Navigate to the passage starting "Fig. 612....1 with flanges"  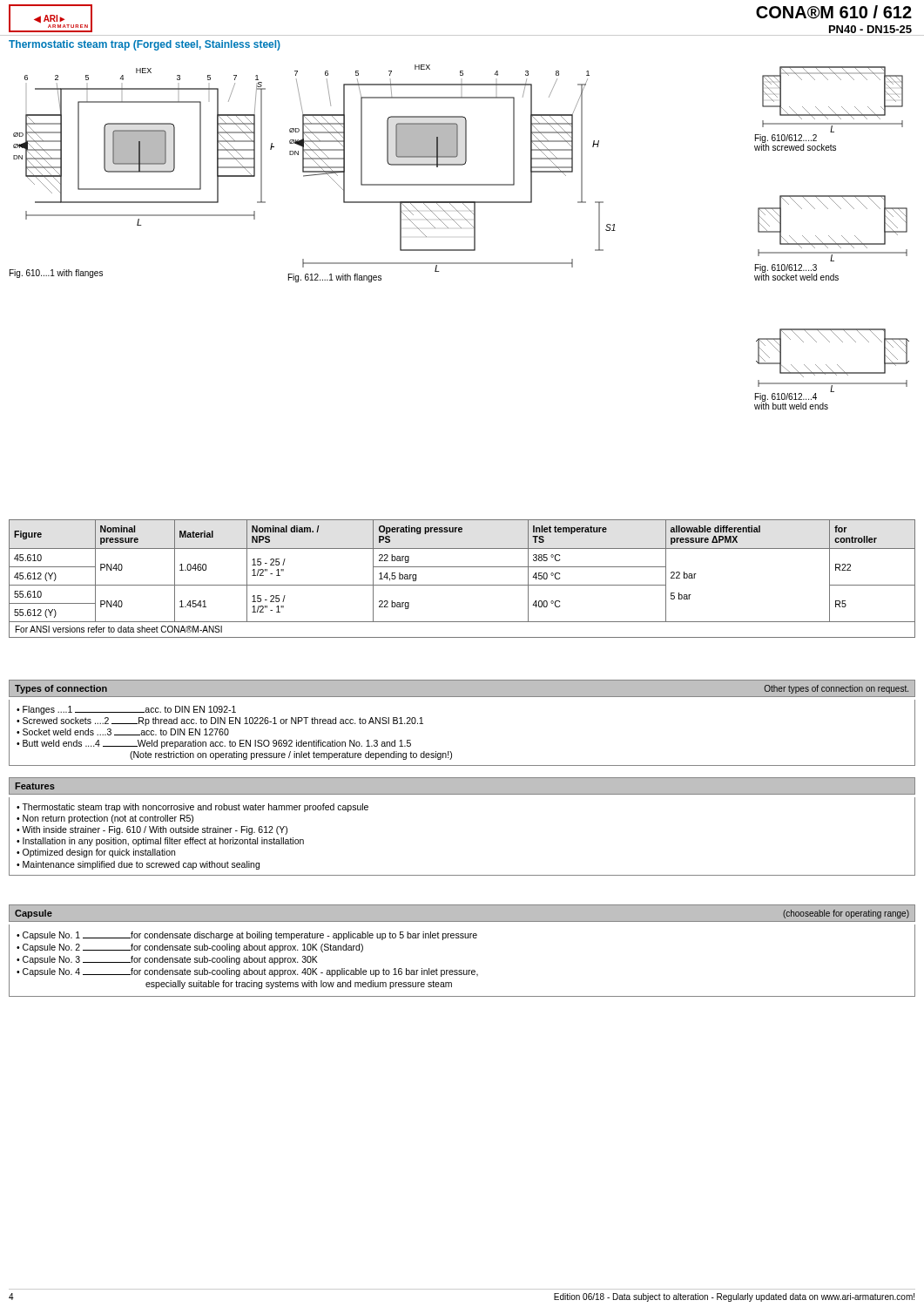(x=335, y=278)
